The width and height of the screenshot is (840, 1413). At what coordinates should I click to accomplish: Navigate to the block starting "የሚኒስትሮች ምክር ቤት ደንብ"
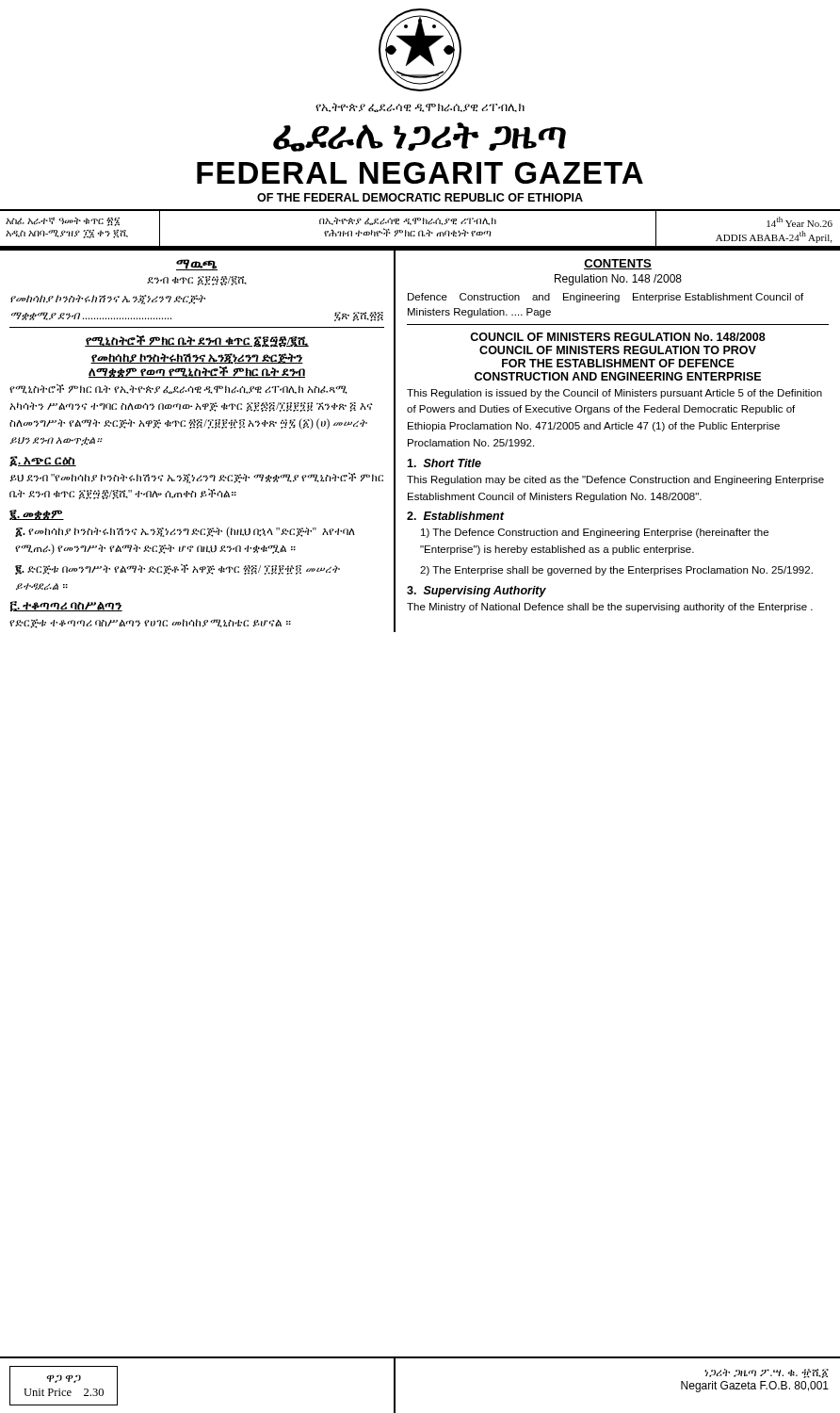pos(197,341)
